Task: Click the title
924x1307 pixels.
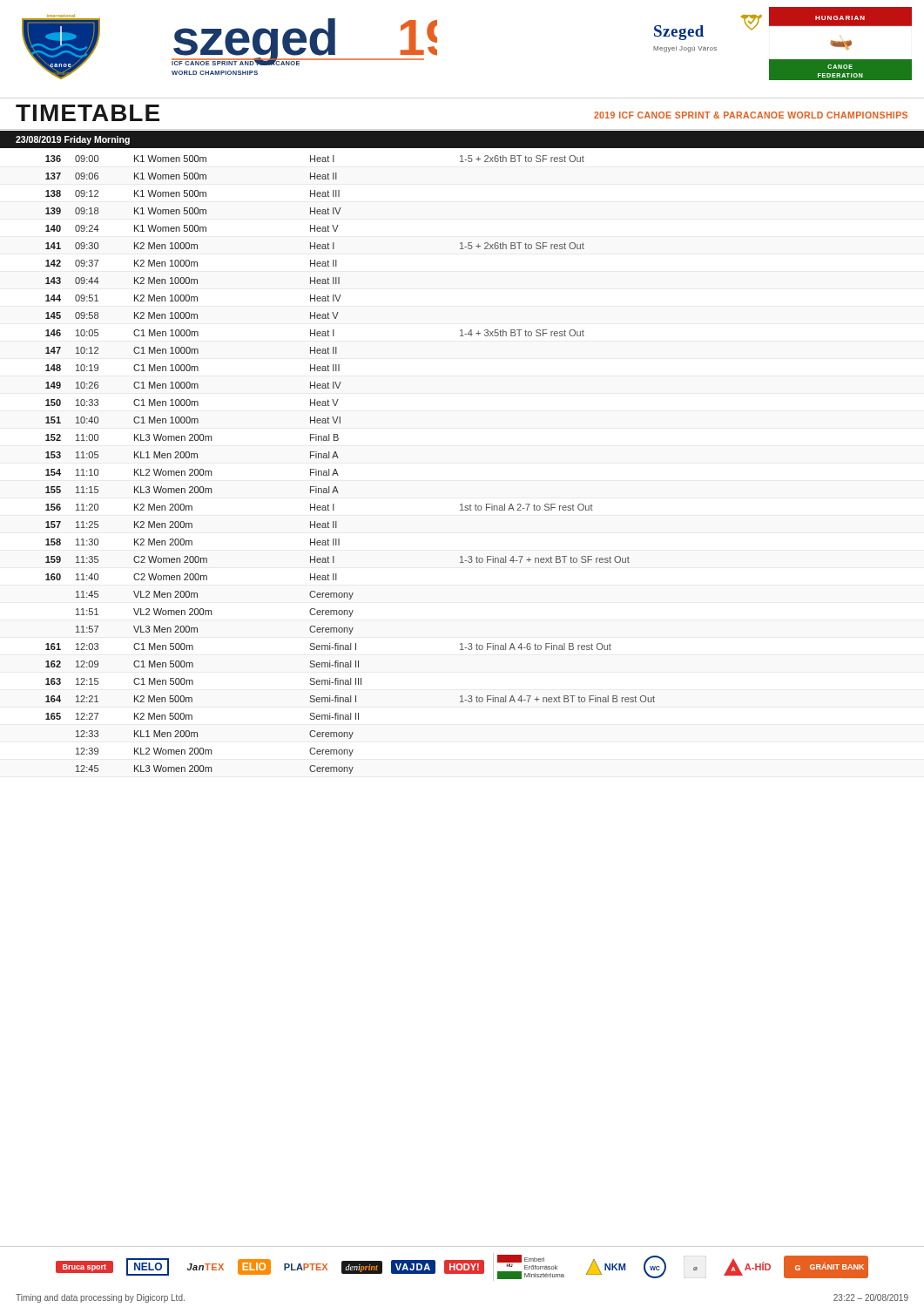Action: 88,113
